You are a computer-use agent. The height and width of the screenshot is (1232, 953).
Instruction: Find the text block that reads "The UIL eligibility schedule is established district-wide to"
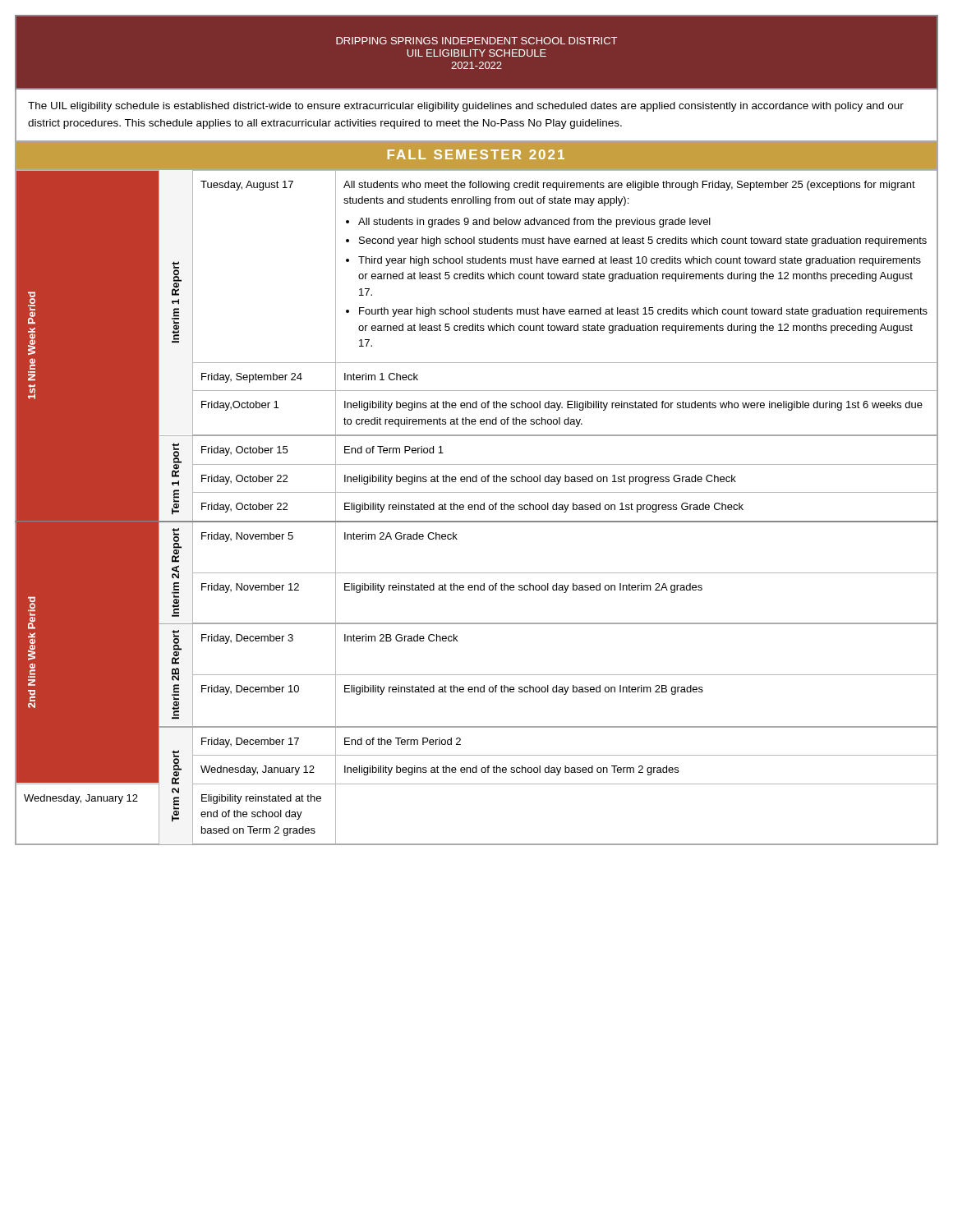coord(466,114)
